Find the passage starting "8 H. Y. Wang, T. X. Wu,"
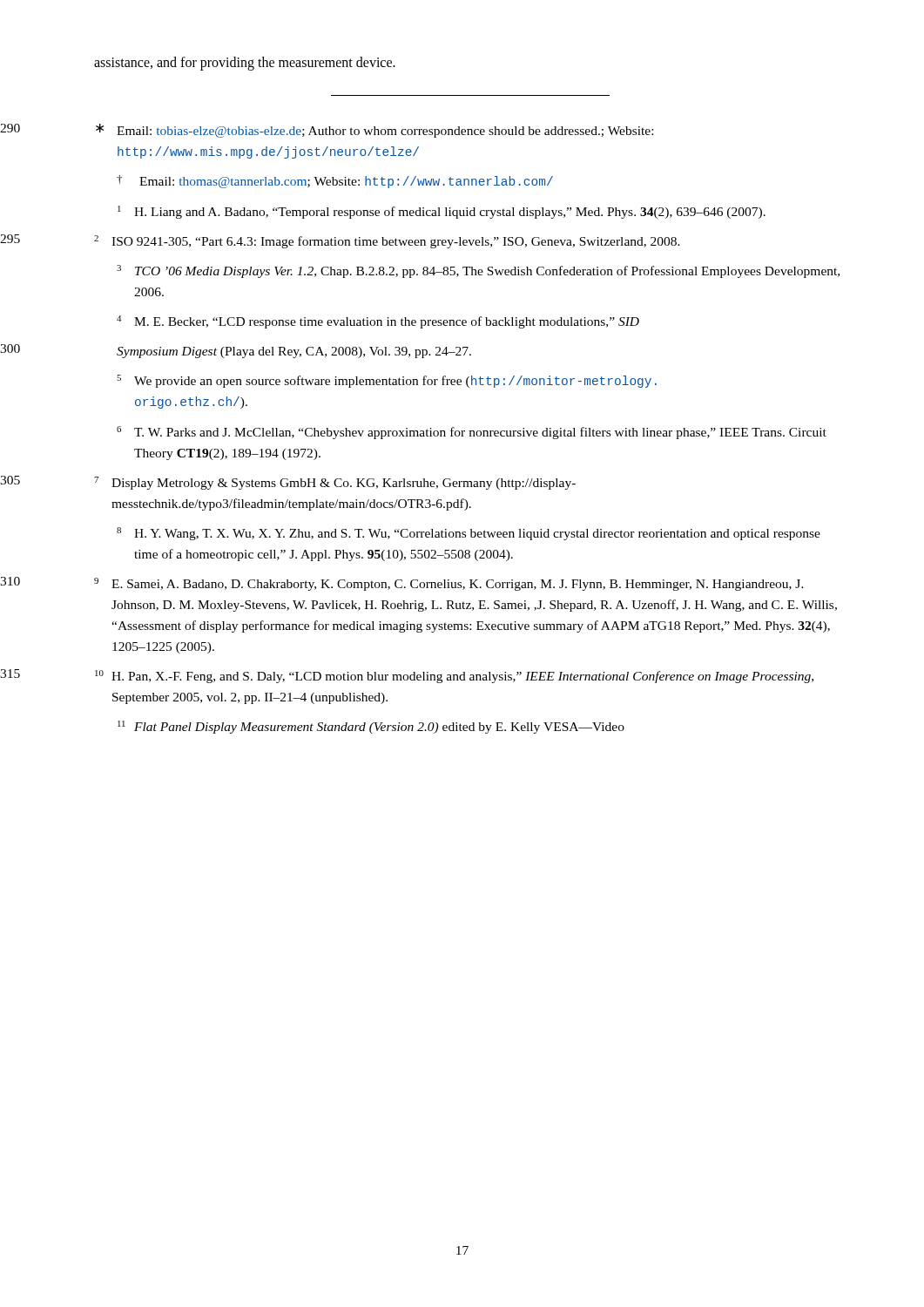924x1307 pixels. tap(481, 544)
